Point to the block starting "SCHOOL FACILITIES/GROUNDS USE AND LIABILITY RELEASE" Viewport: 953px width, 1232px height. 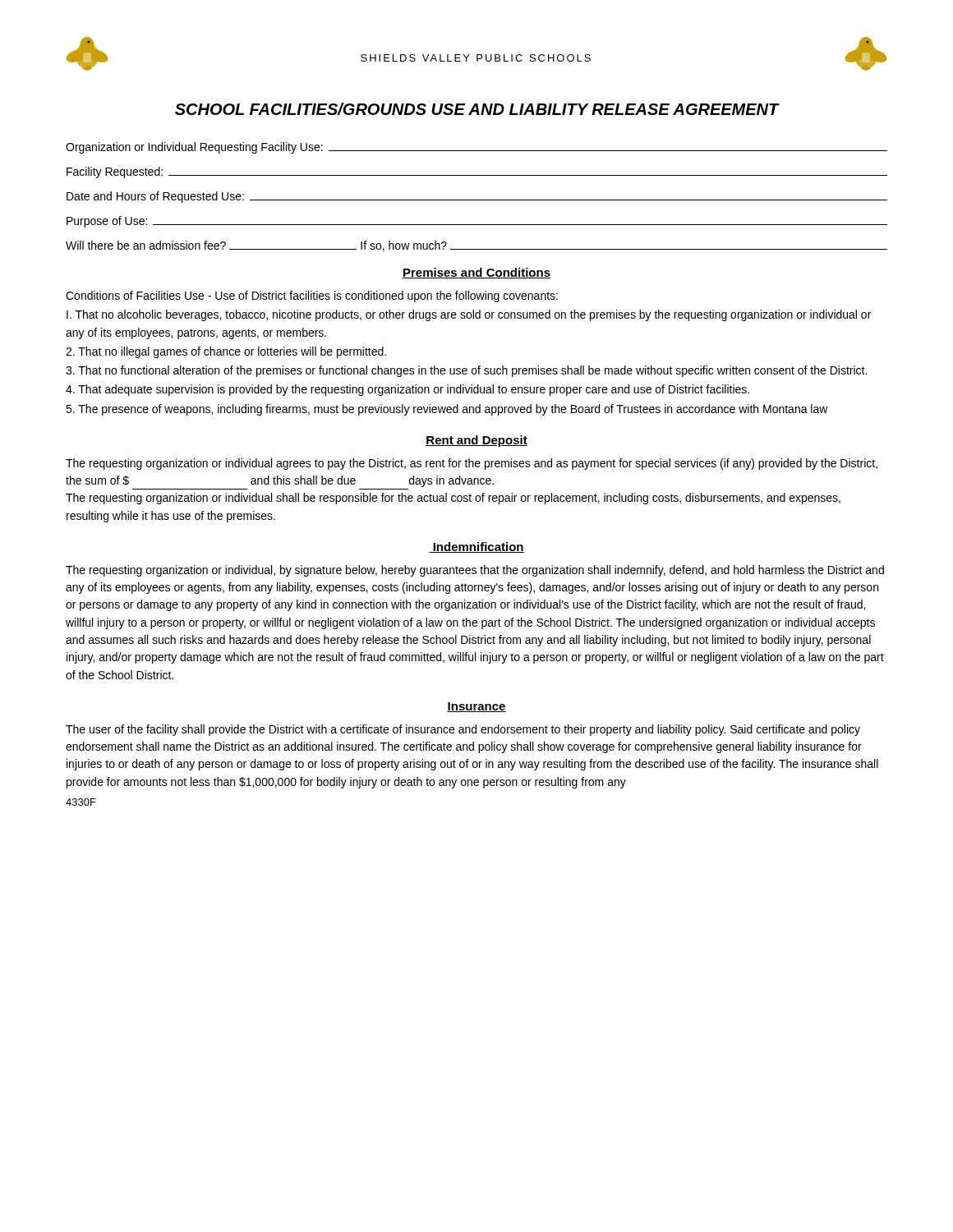click(476, 109)
